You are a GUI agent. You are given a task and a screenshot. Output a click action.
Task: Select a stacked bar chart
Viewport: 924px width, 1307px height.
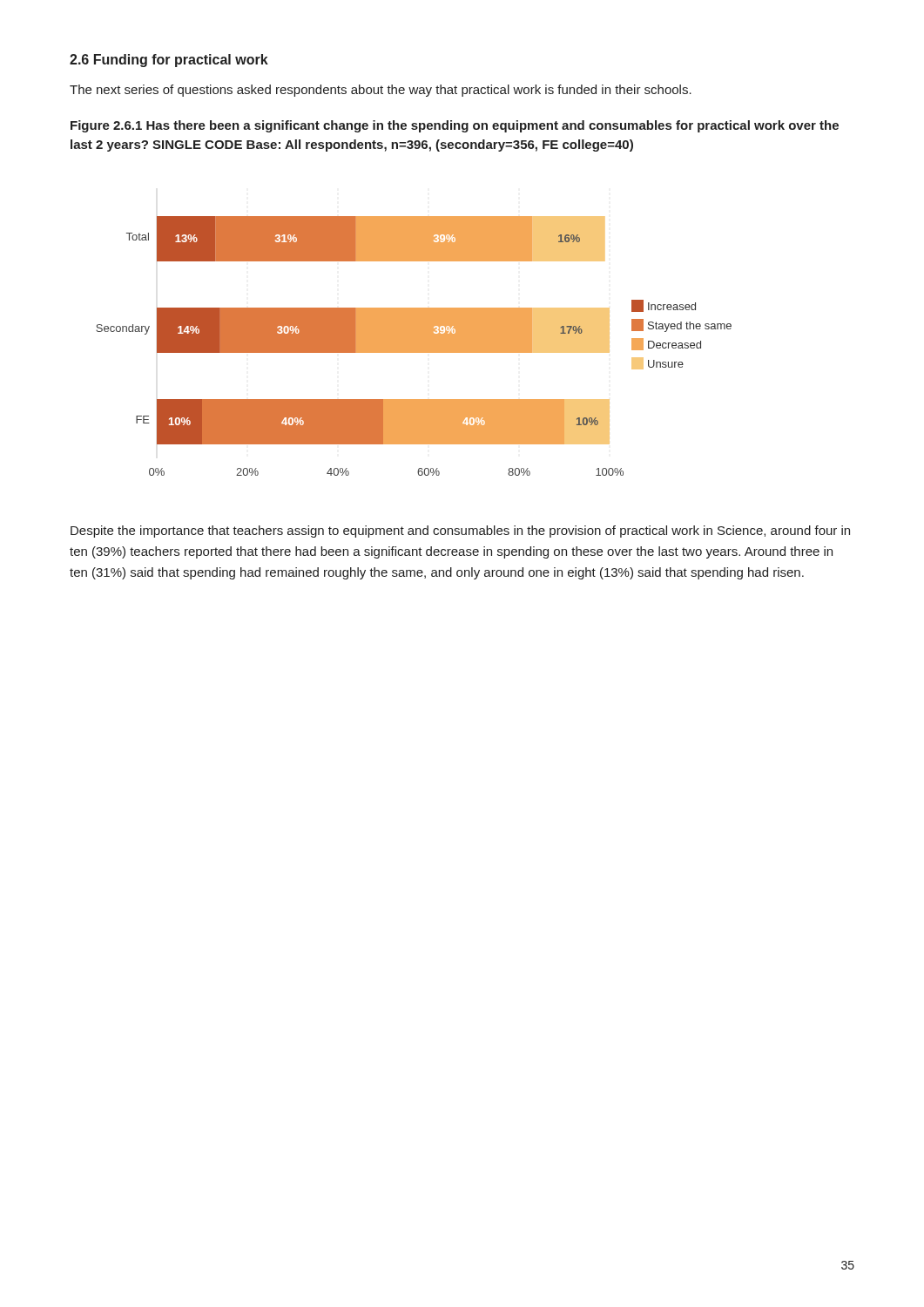[462, 333]
